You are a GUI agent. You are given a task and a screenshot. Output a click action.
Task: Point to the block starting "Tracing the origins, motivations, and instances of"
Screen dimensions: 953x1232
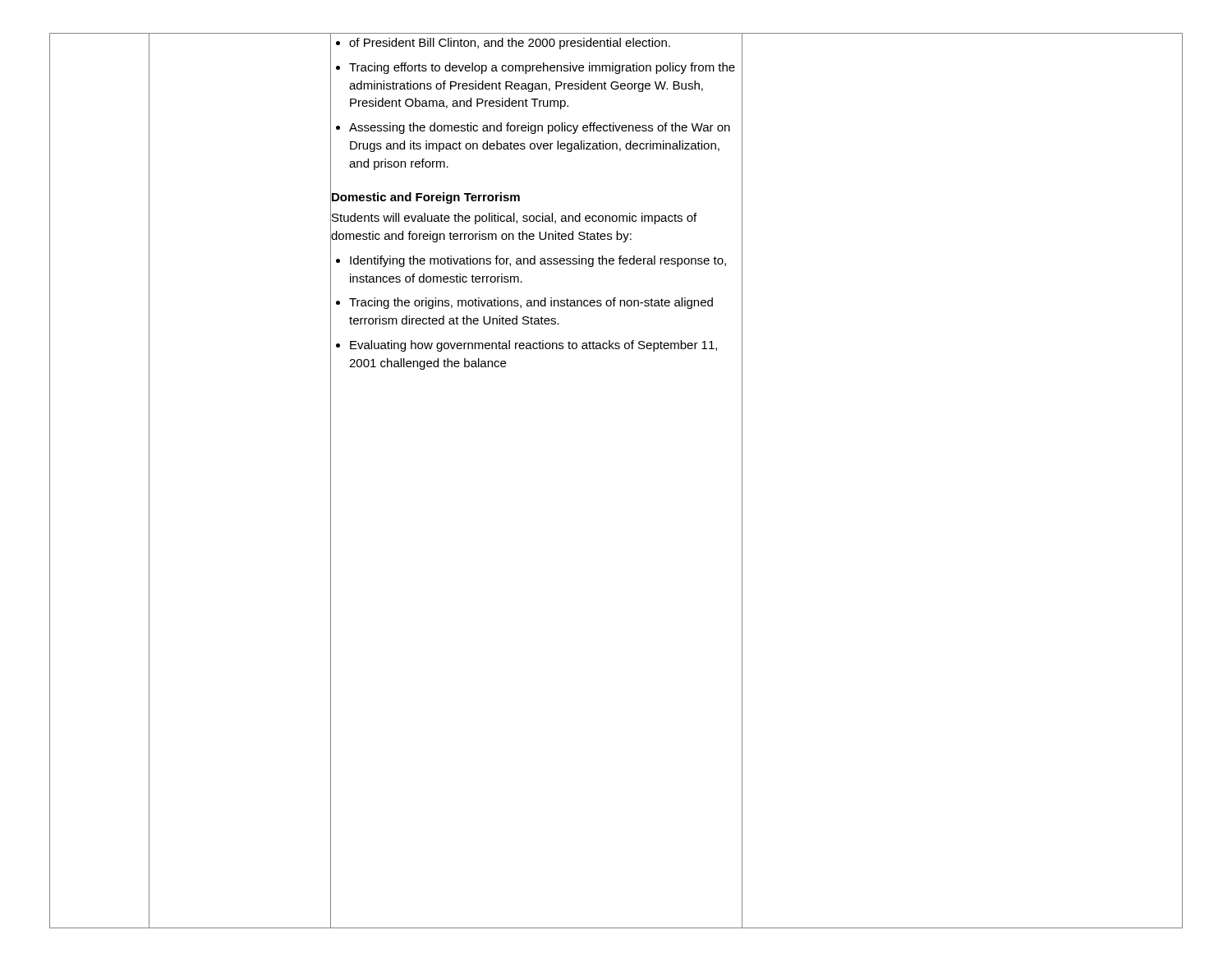[531, 311]
